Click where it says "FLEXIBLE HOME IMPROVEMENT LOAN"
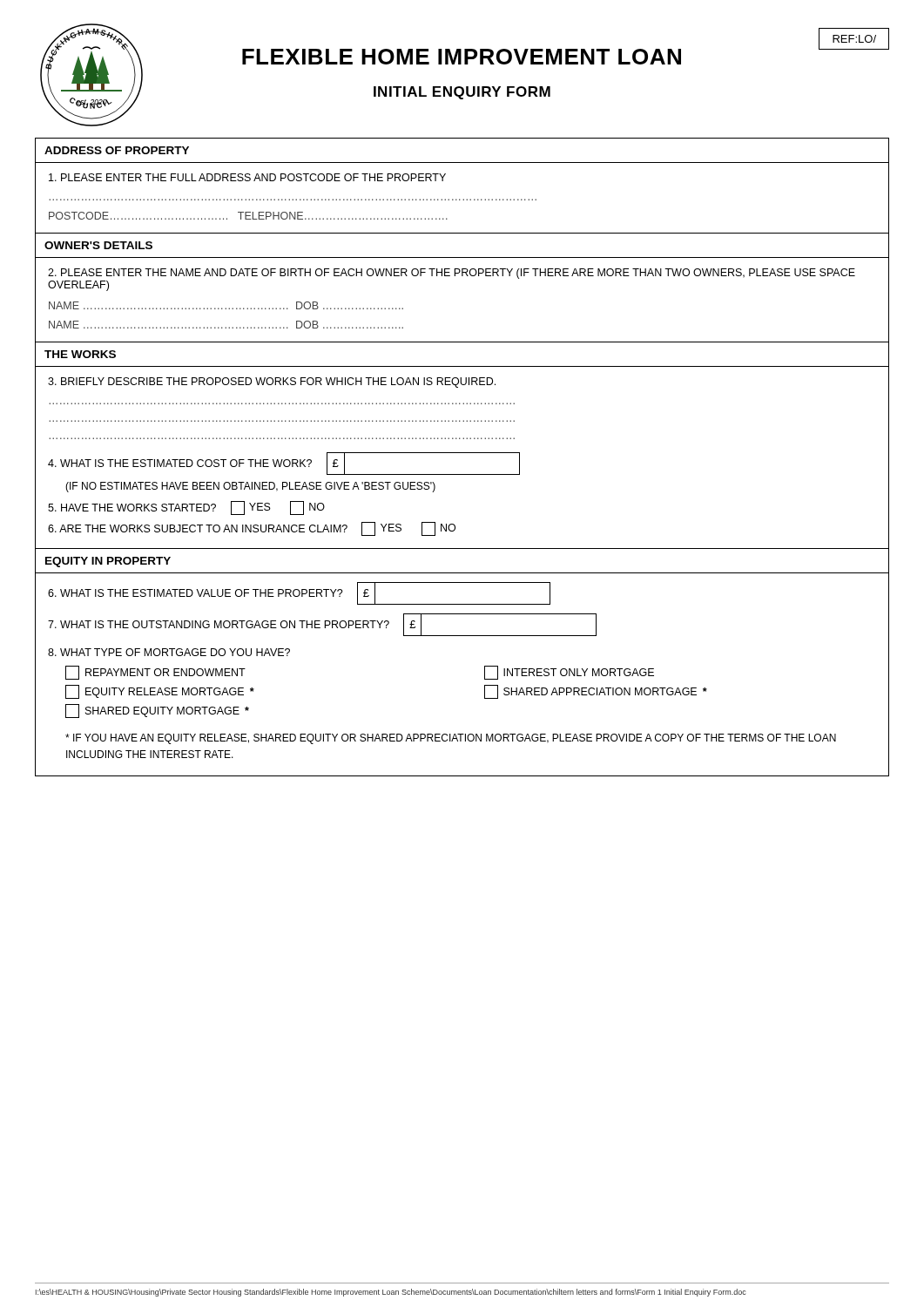Image resolution: width=924 pixels, height=1307 pixels. [462, 57]
